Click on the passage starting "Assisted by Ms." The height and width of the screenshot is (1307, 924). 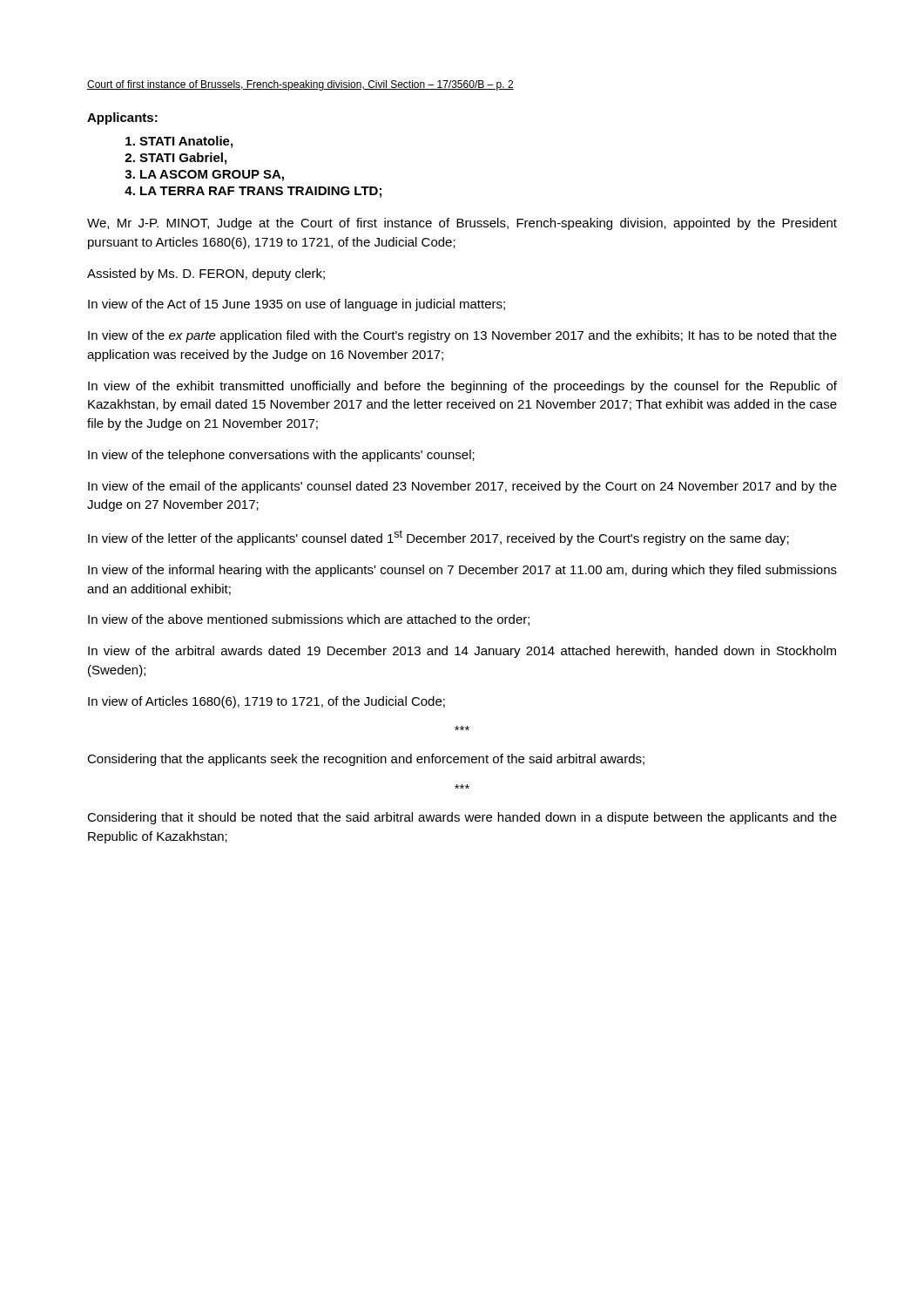coord(207,273)
